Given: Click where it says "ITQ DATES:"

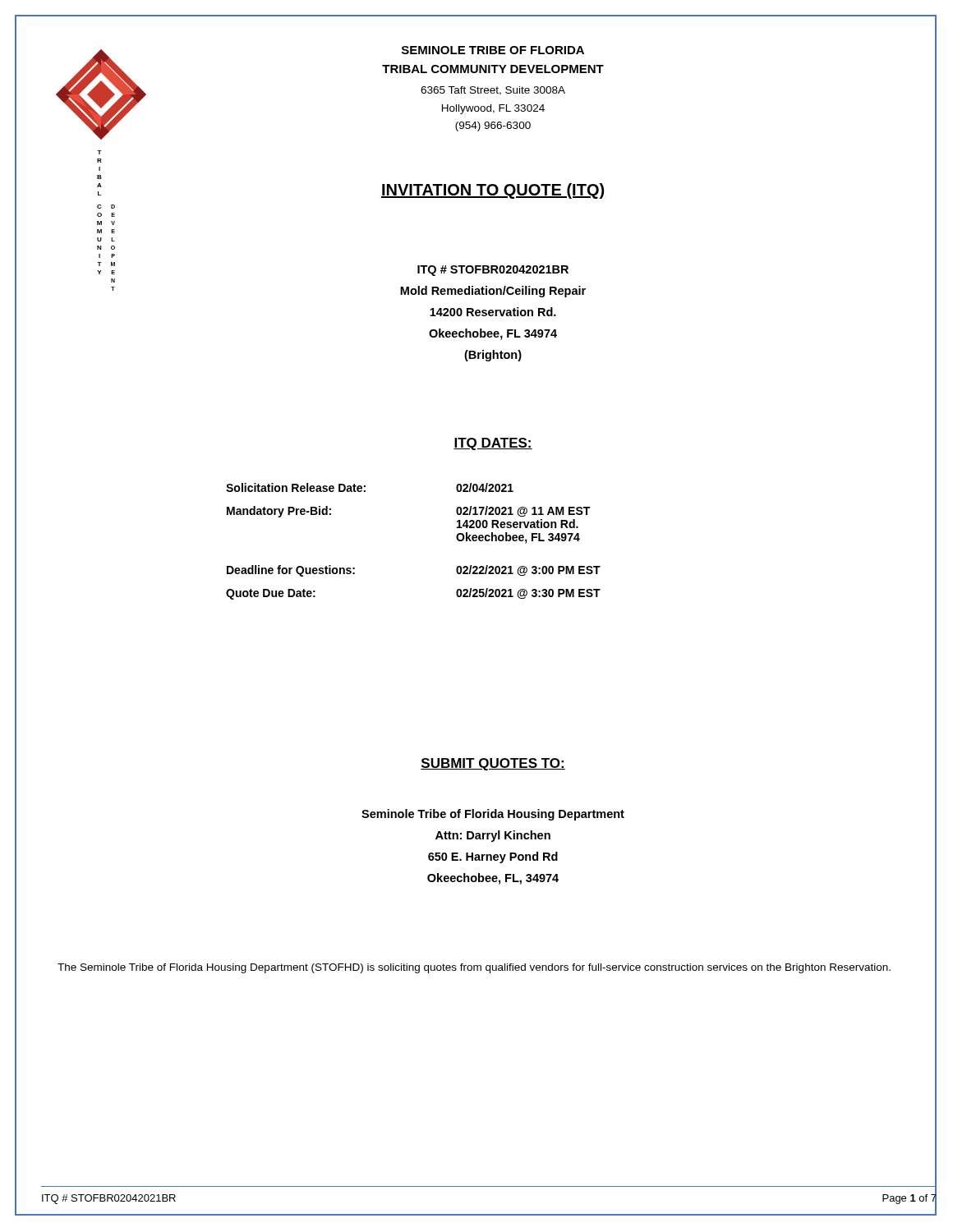Looking at the screenshot, I should (x=493, y=443).
